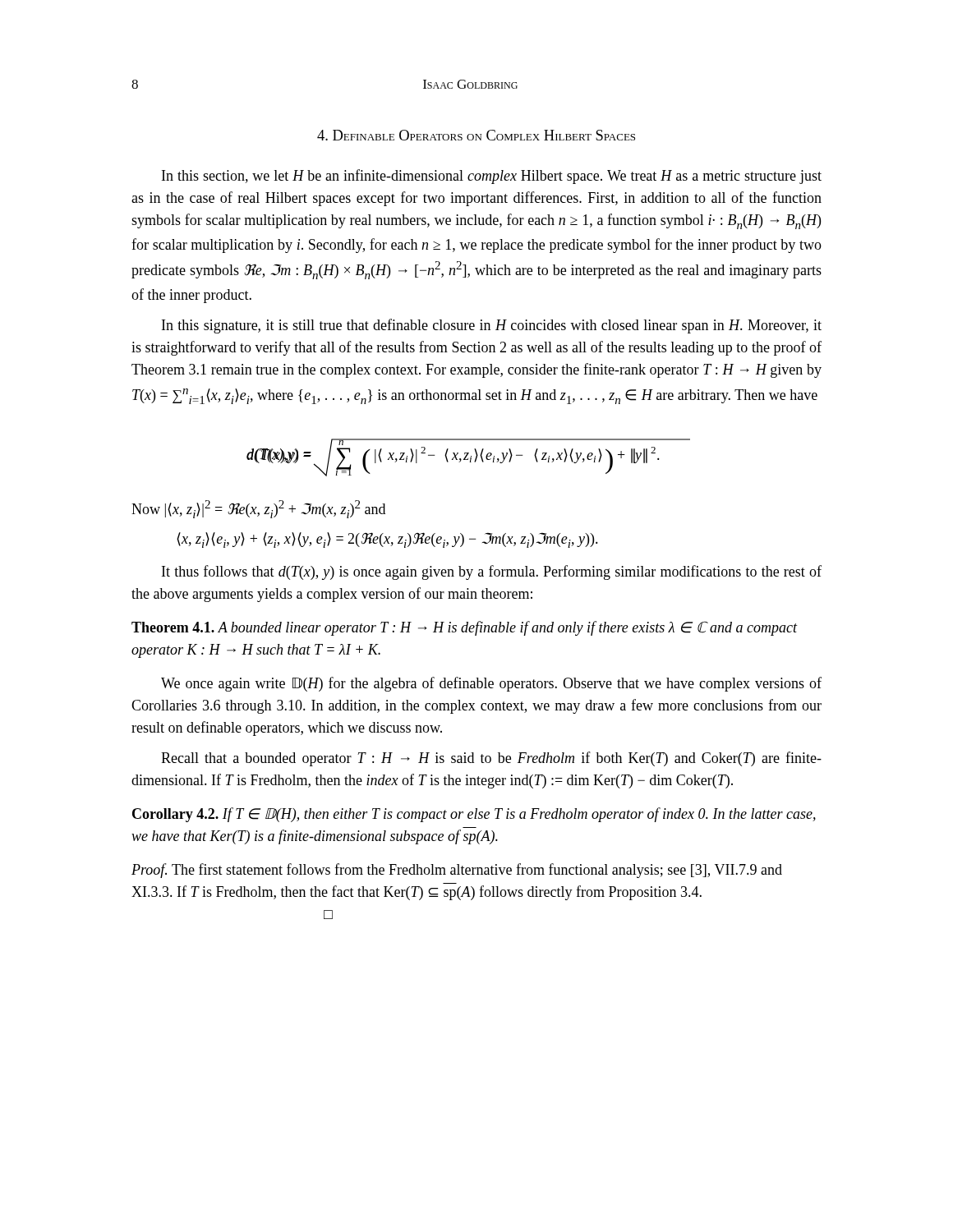Select the text block starting "In this signature, it is"

point(476,362)
